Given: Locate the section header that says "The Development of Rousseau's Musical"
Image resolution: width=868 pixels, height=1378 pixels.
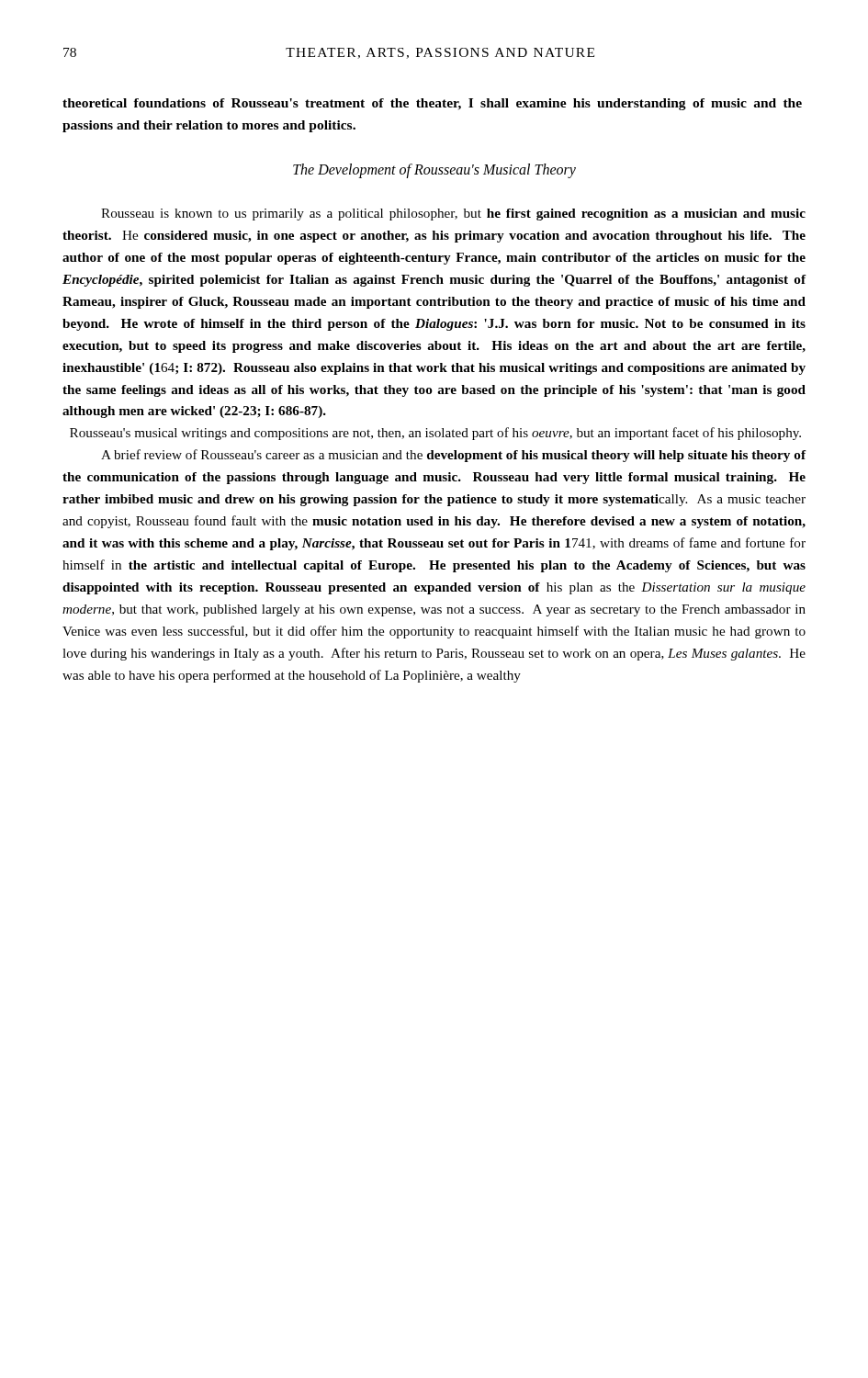Looking at the screenshot, I should [434, 170].
